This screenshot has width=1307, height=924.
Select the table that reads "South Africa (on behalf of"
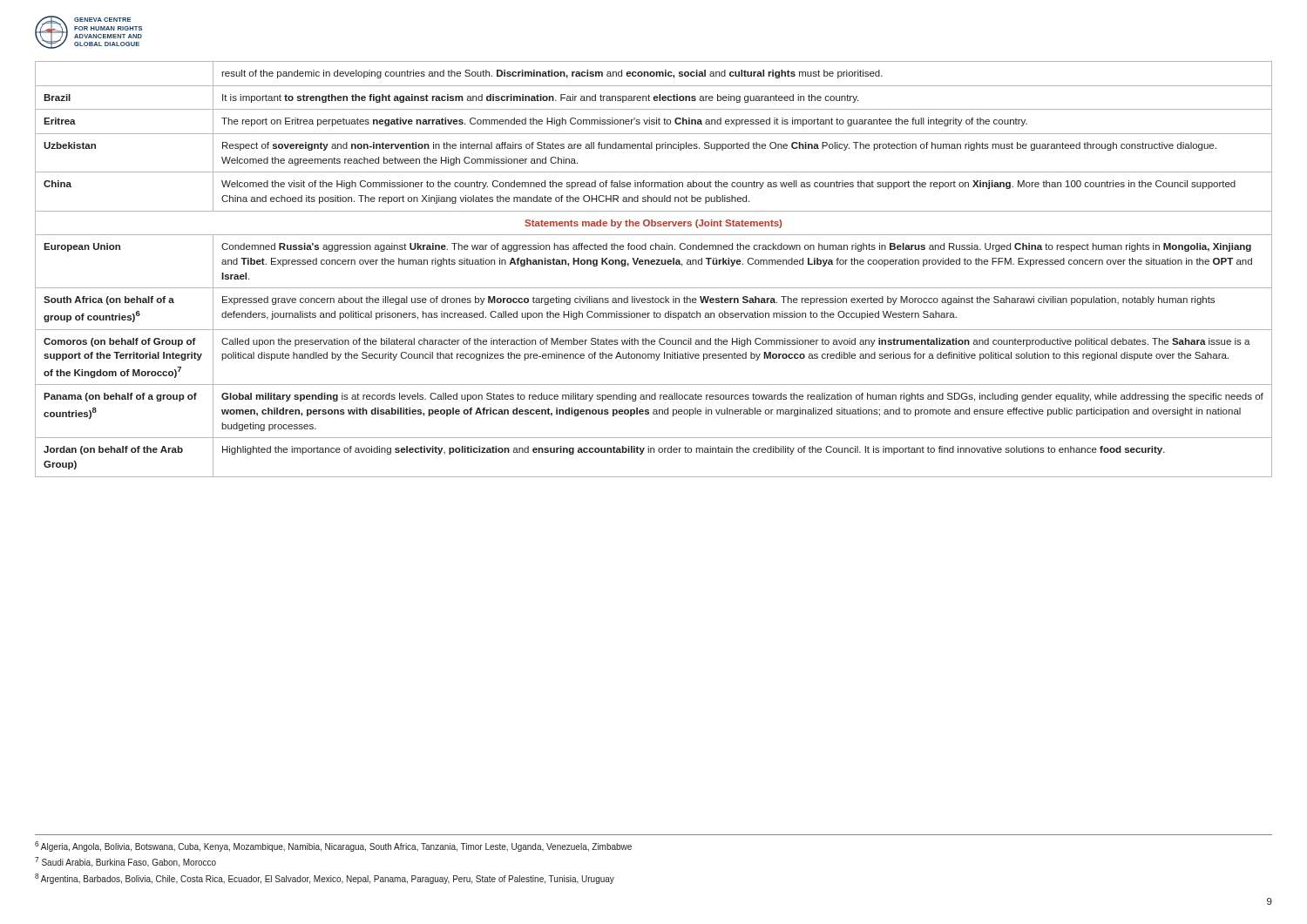pyautogui.click(x=654, y=269)
